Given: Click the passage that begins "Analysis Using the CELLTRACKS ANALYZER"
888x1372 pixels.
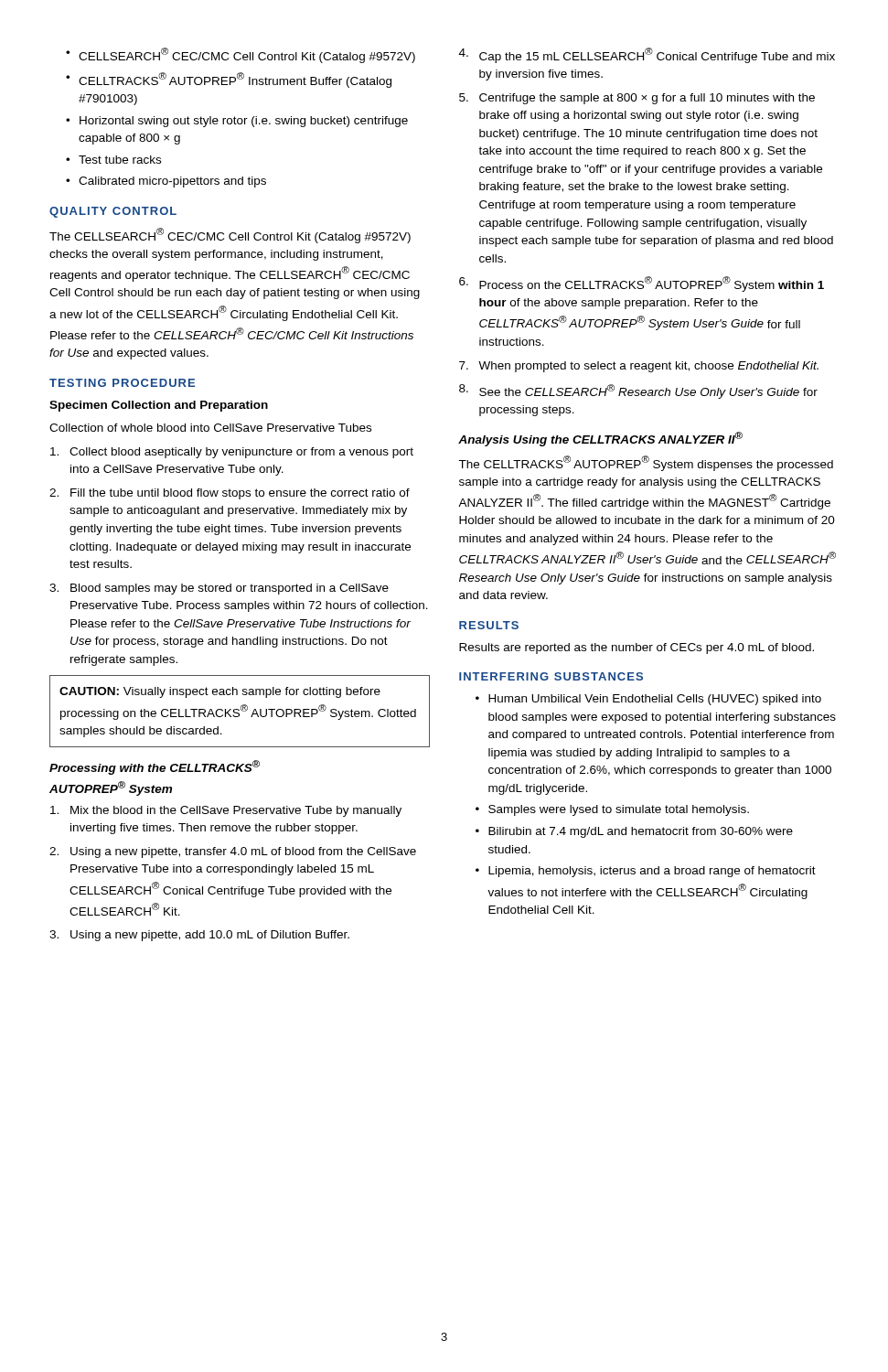Looking at the screenshot, I should pyautogui.click(x=649, y=516).
